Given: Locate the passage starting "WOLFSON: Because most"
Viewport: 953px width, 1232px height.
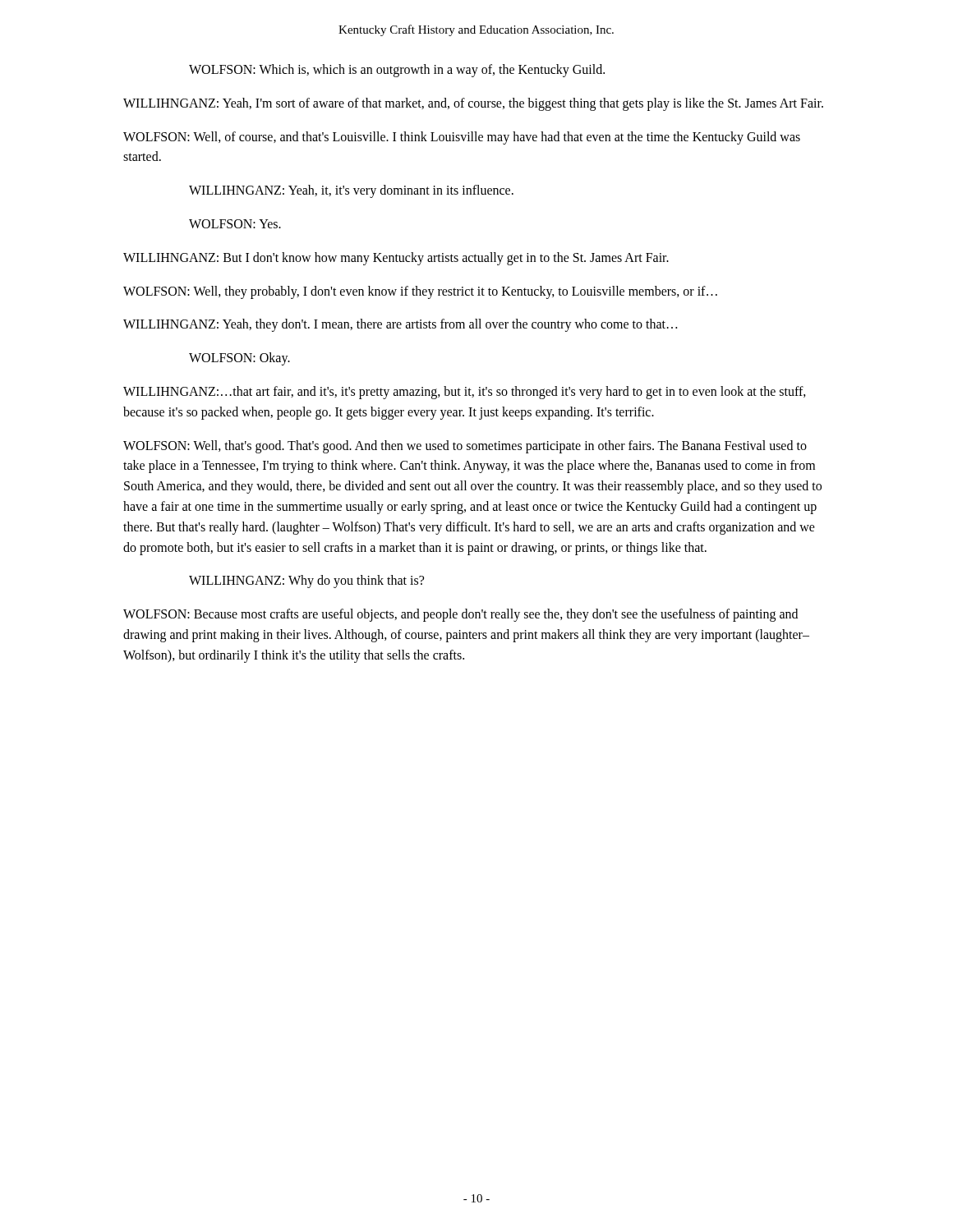Looking at the screenshot, I should click(x=466, y=634).
